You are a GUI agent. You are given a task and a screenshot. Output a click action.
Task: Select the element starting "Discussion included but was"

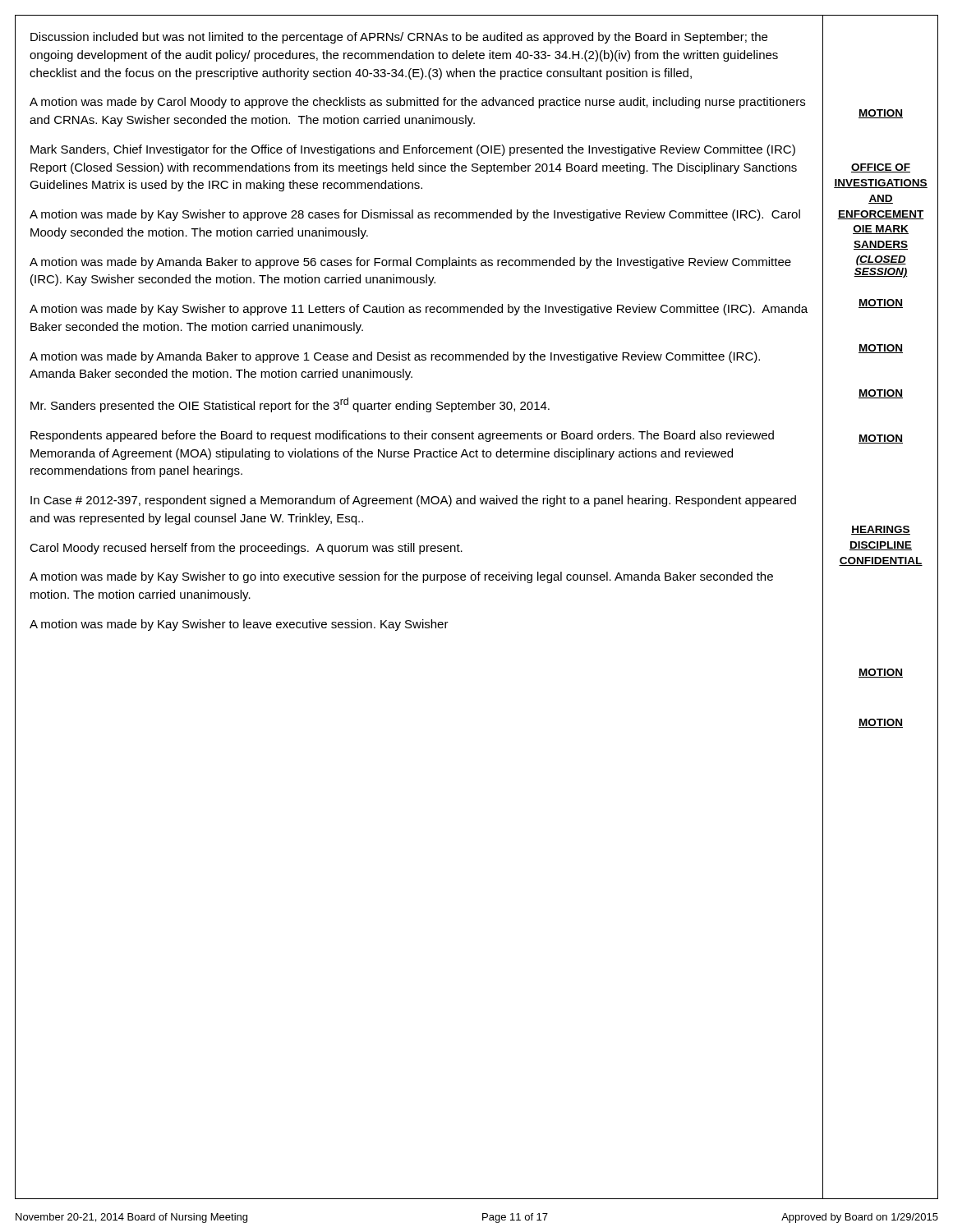point(404,54)
